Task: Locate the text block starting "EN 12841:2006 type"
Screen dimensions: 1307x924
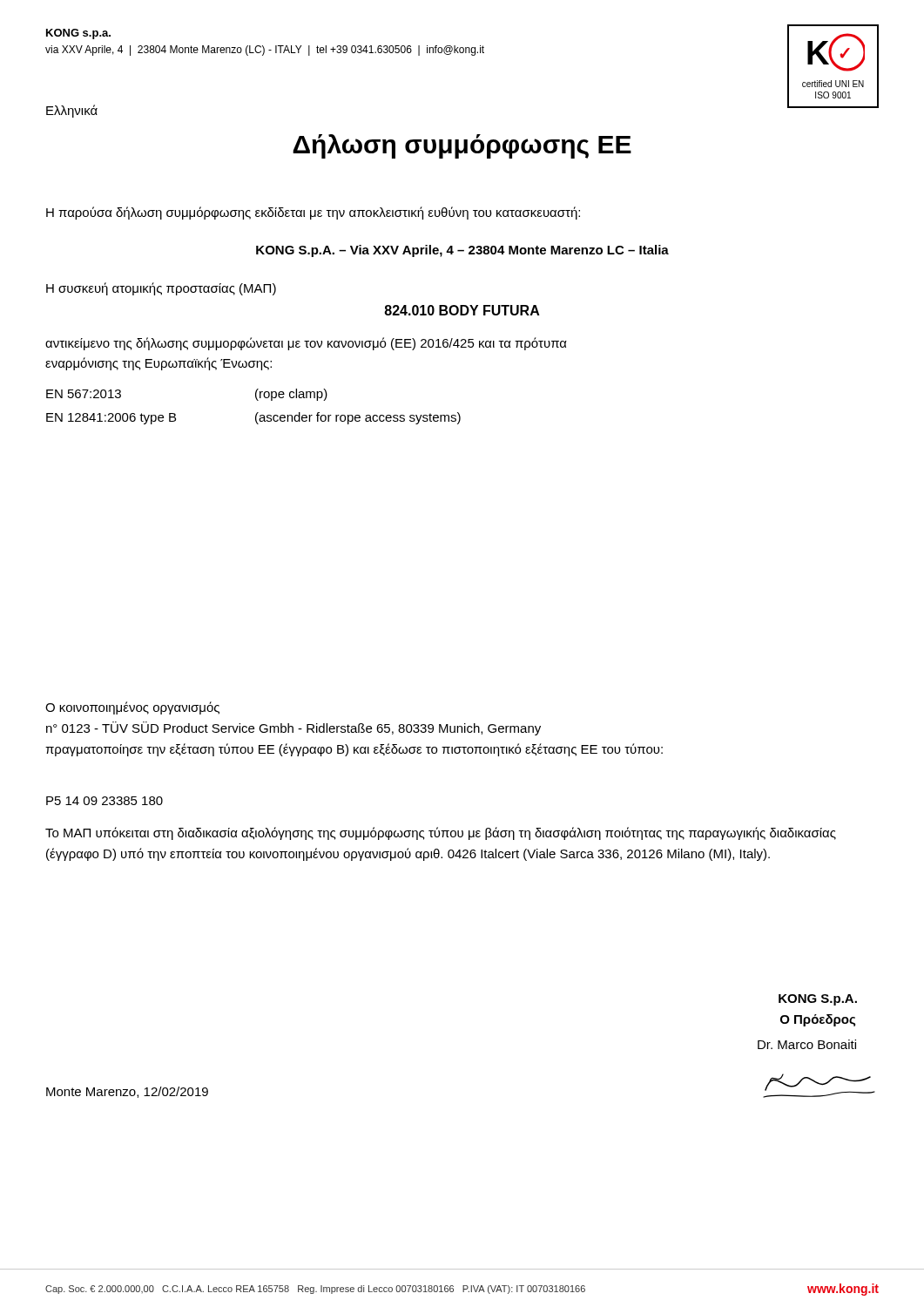Action: [462, 417]
